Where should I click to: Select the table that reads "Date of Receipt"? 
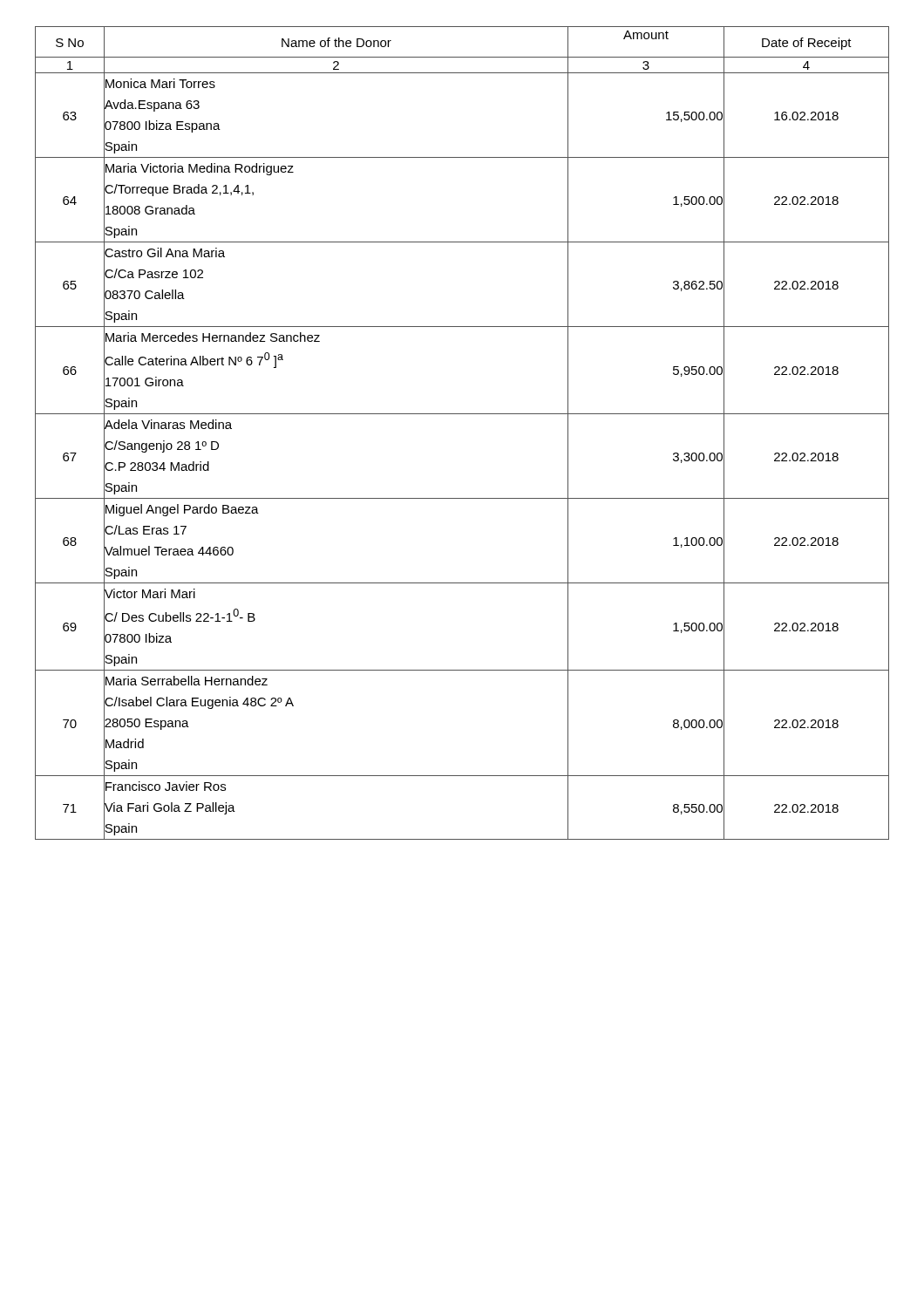[462, 433]
